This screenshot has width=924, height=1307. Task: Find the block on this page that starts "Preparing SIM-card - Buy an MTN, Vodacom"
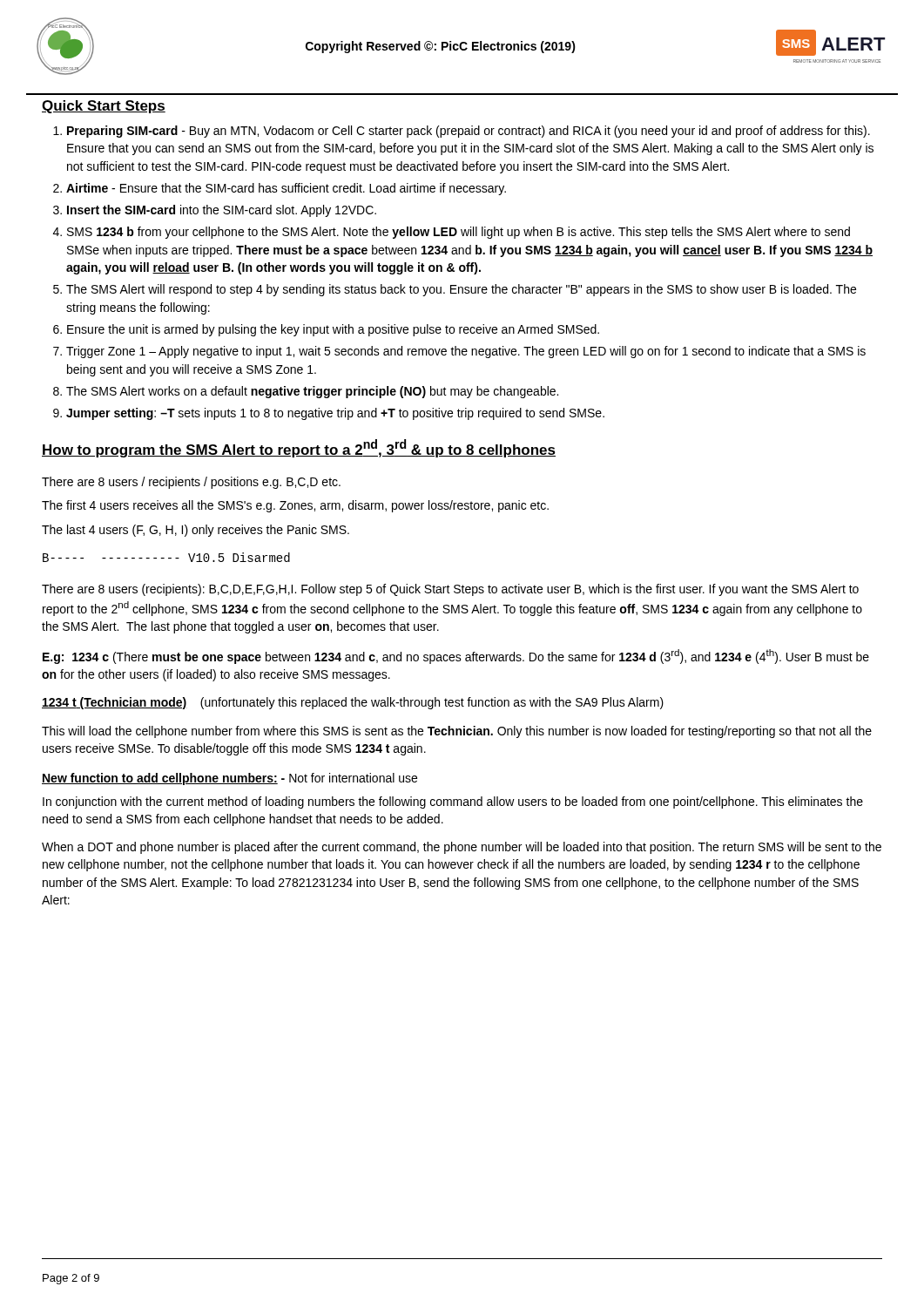[470, 148]
